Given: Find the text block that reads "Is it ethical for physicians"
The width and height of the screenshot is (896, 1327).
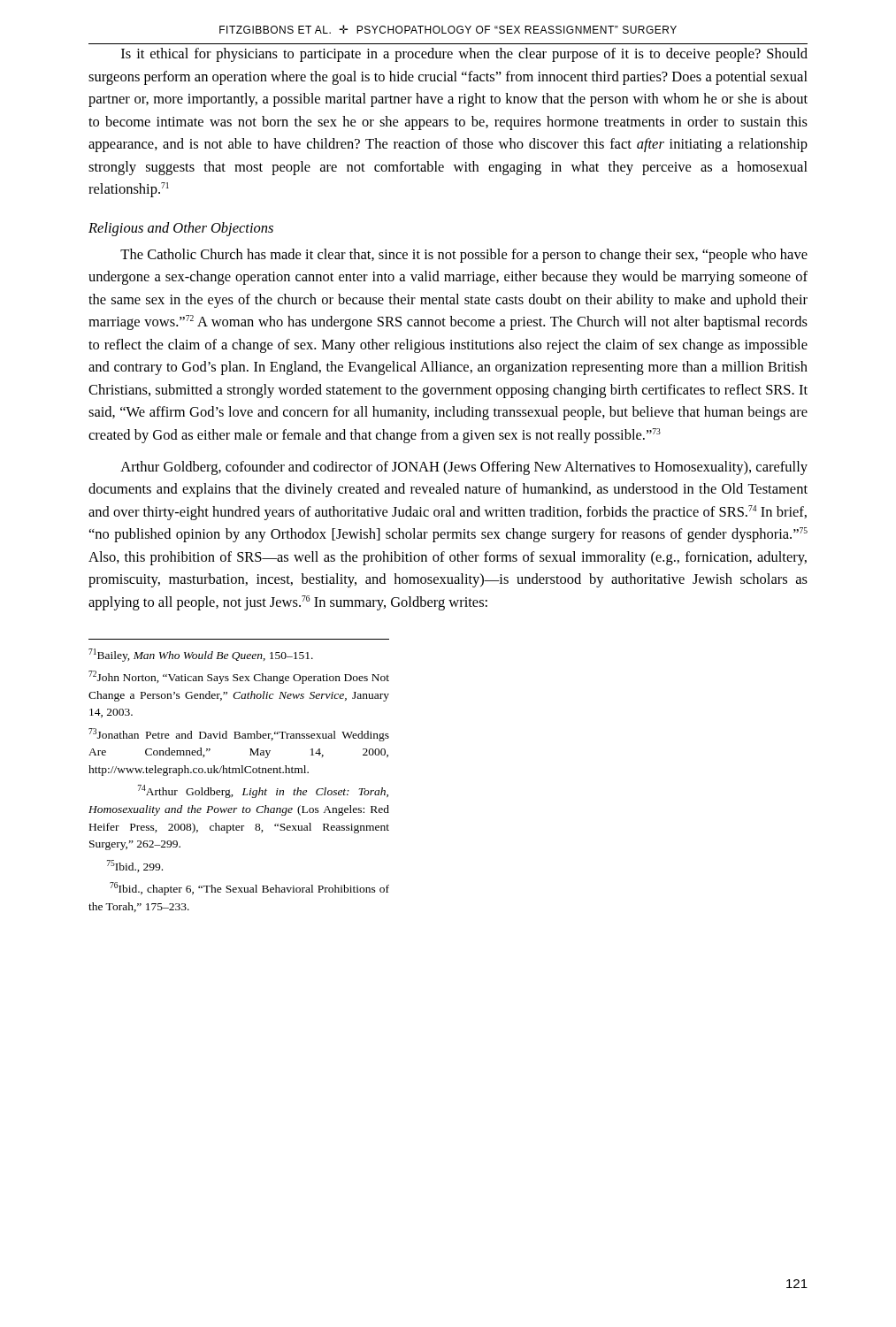Looking at the screenshot, I should 448,121.
